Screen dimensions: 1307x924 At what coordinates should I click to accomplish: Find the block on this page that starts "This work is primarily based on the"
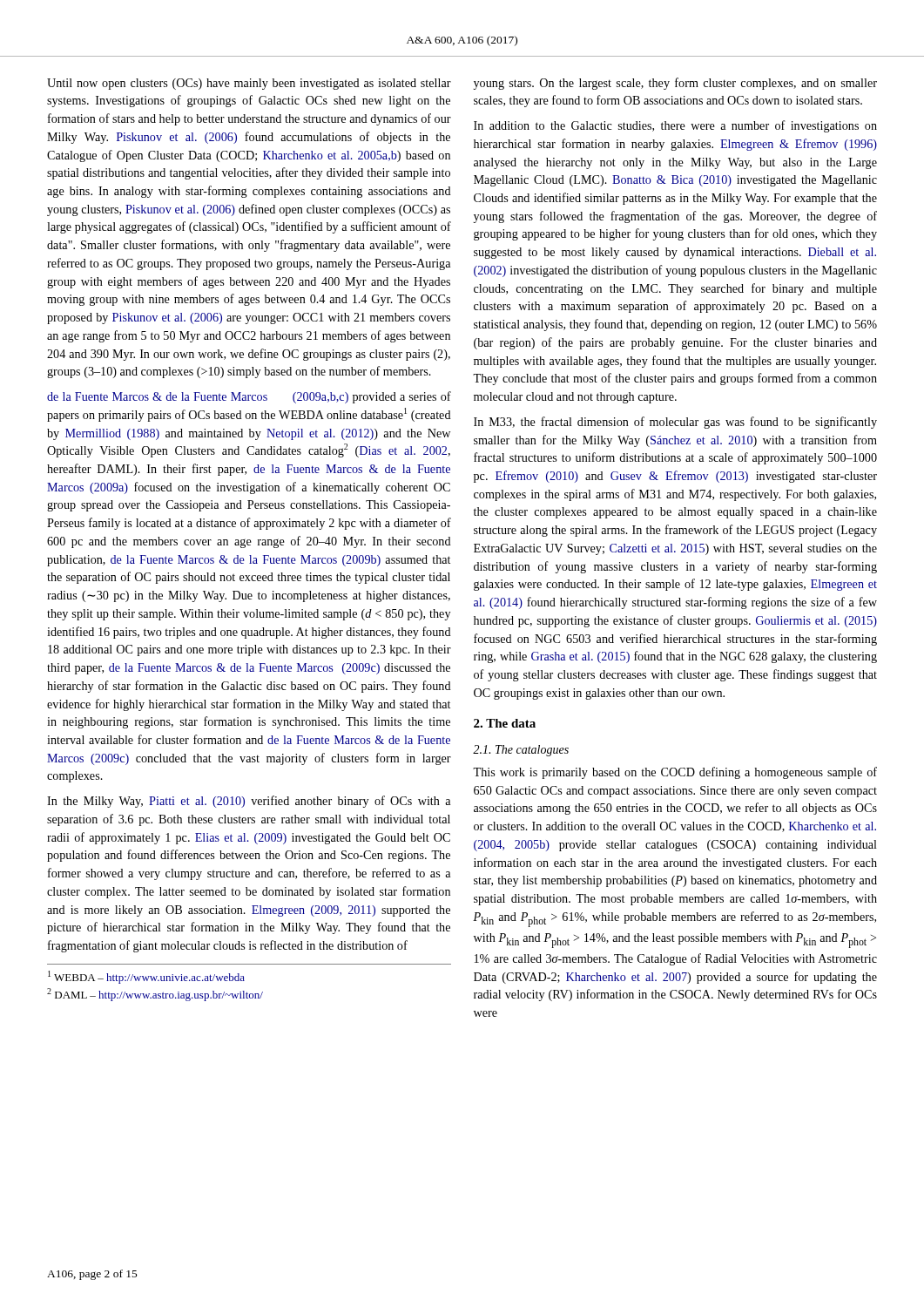pyautogui.click(x=675, y=892)
